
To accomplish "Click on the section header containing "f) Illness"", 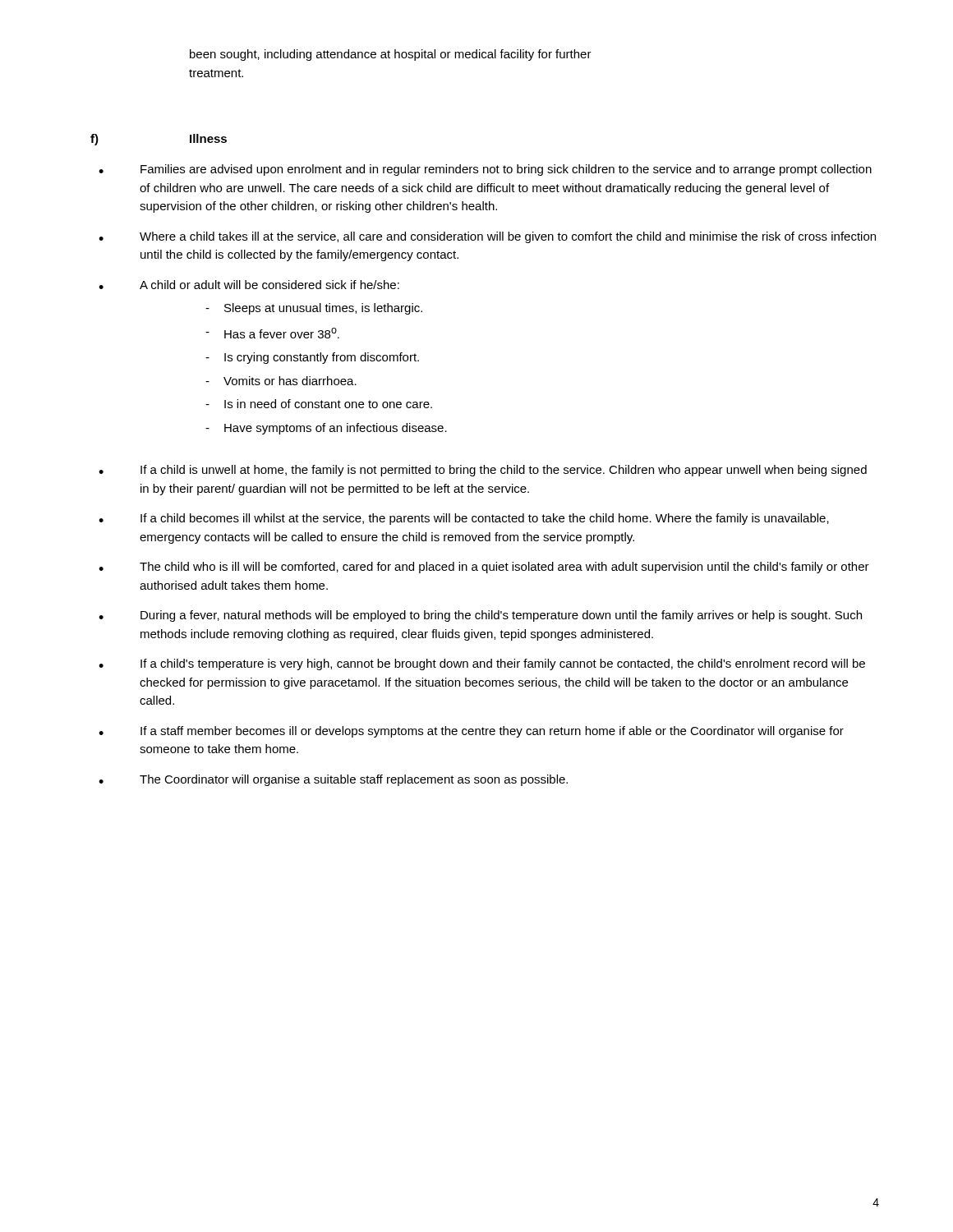I will point(93,139).
